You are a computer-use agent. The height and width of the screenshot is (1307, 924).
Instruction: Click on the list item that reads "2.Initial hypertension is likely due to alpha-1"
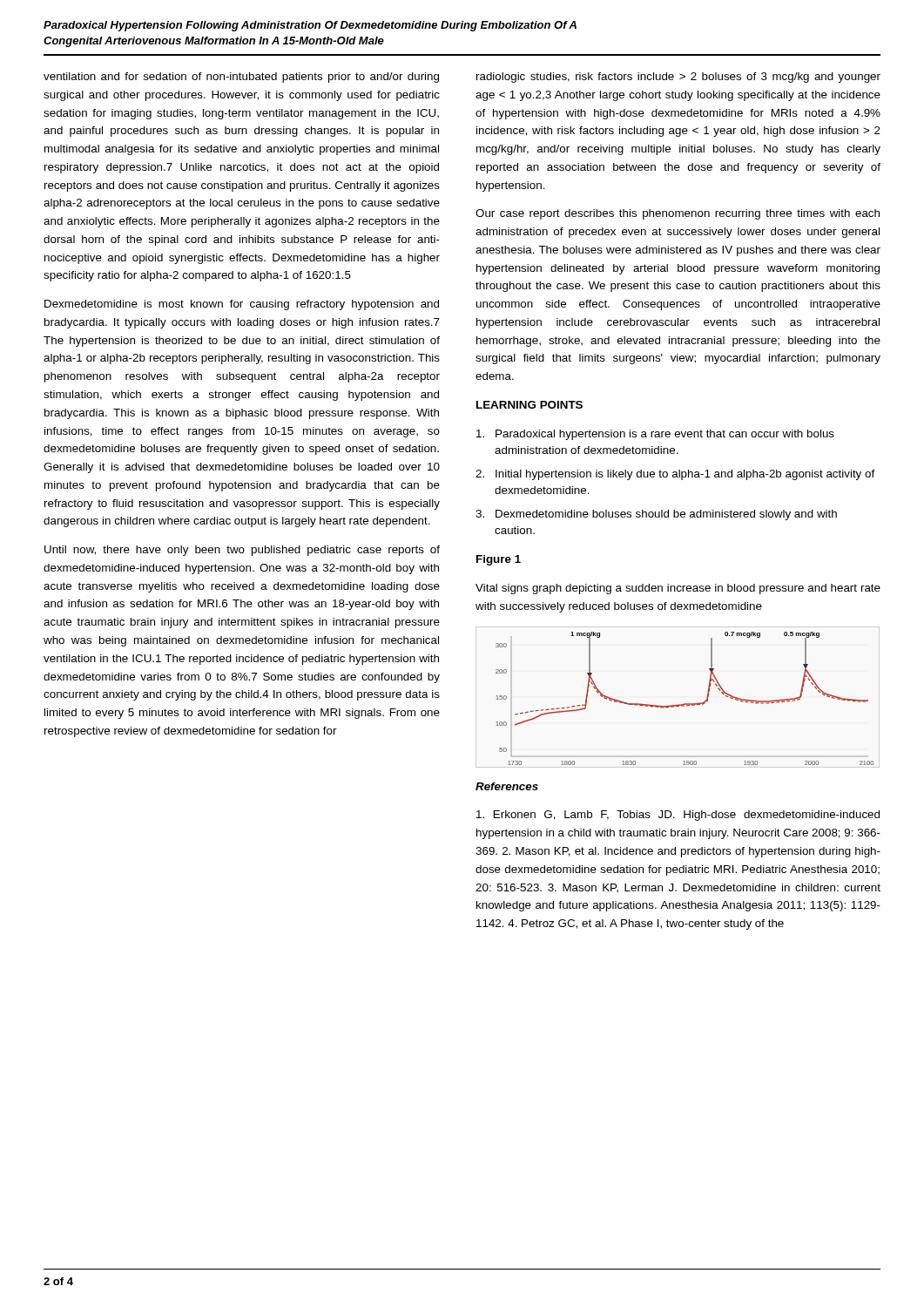click(x=678, y=482)
